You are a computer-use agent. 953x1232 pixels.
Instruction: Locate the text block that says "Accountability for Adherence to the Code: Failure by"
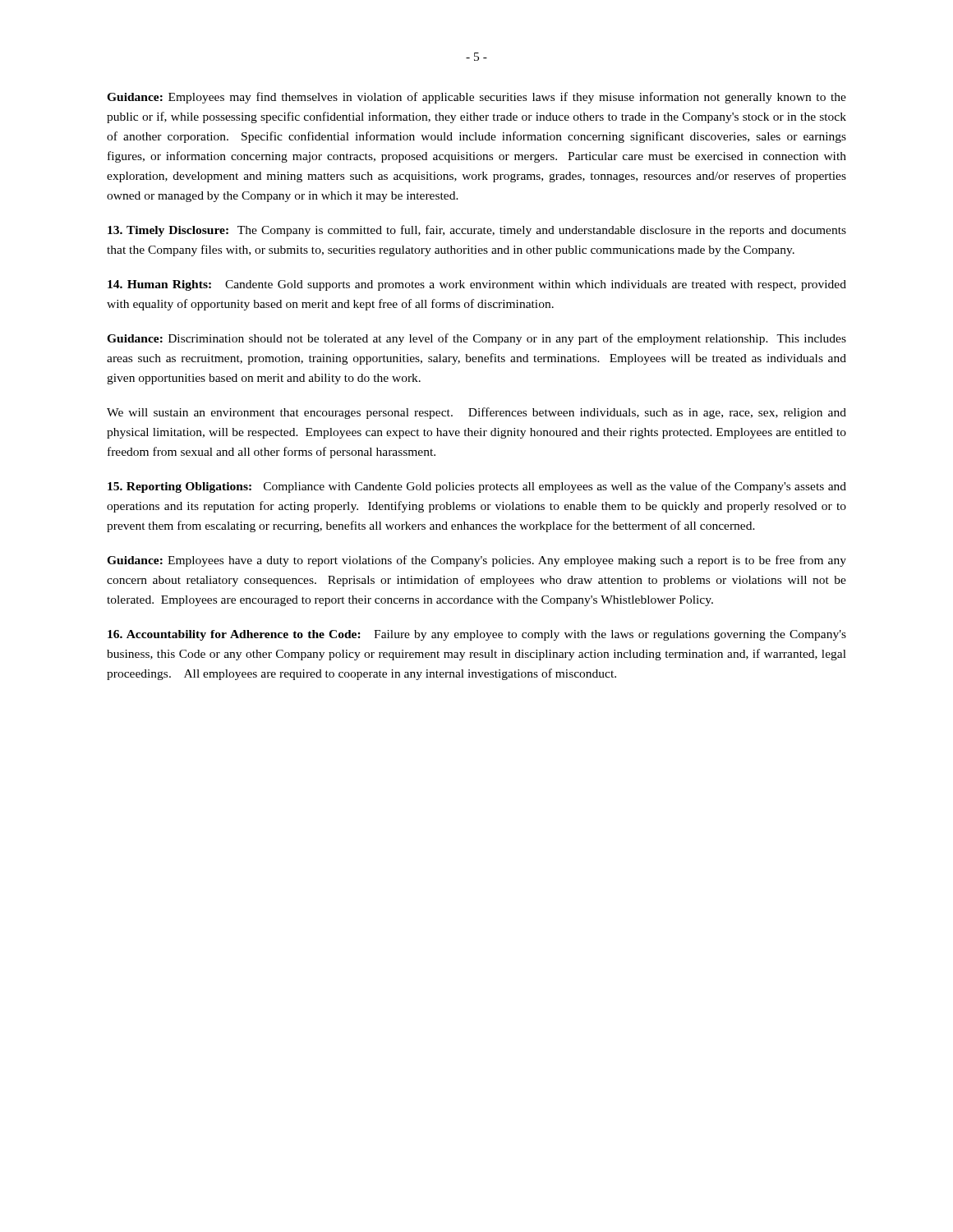click(476, 654)
